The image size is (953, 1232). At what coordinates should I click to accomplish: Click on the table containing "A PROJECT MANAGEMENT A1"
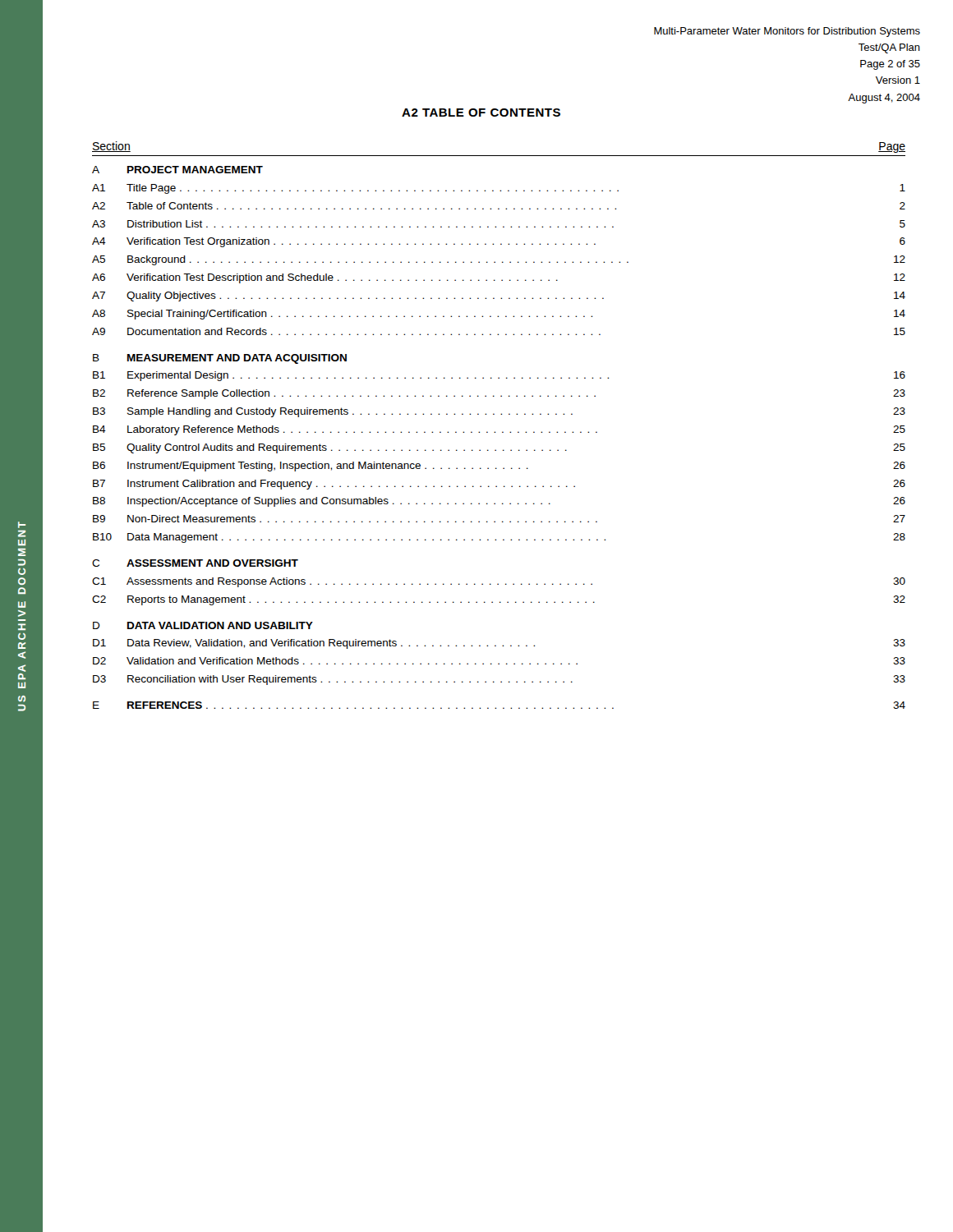pos(499,436)
